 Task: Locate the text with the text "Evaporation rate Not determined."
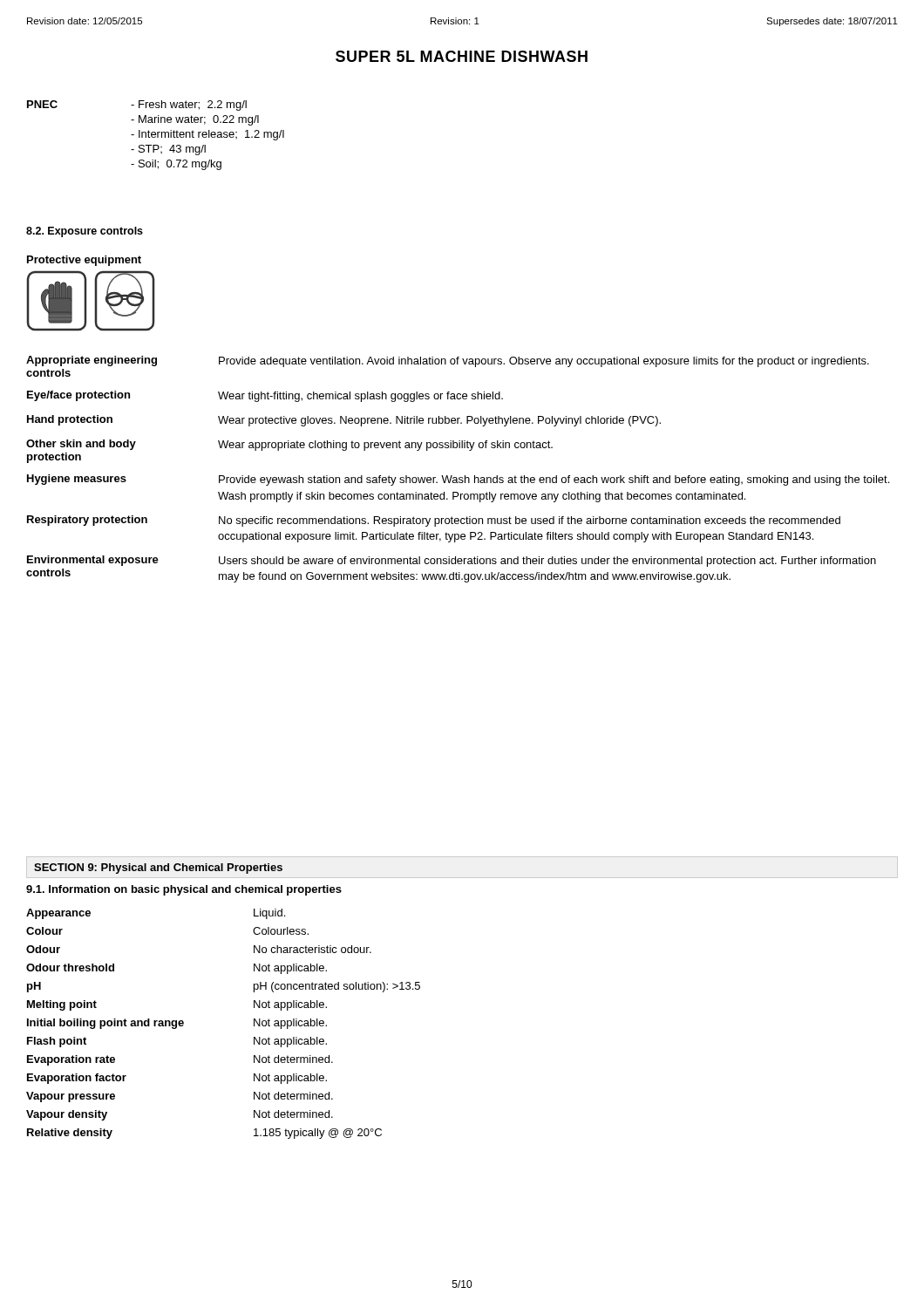(x=73, y=1060)
